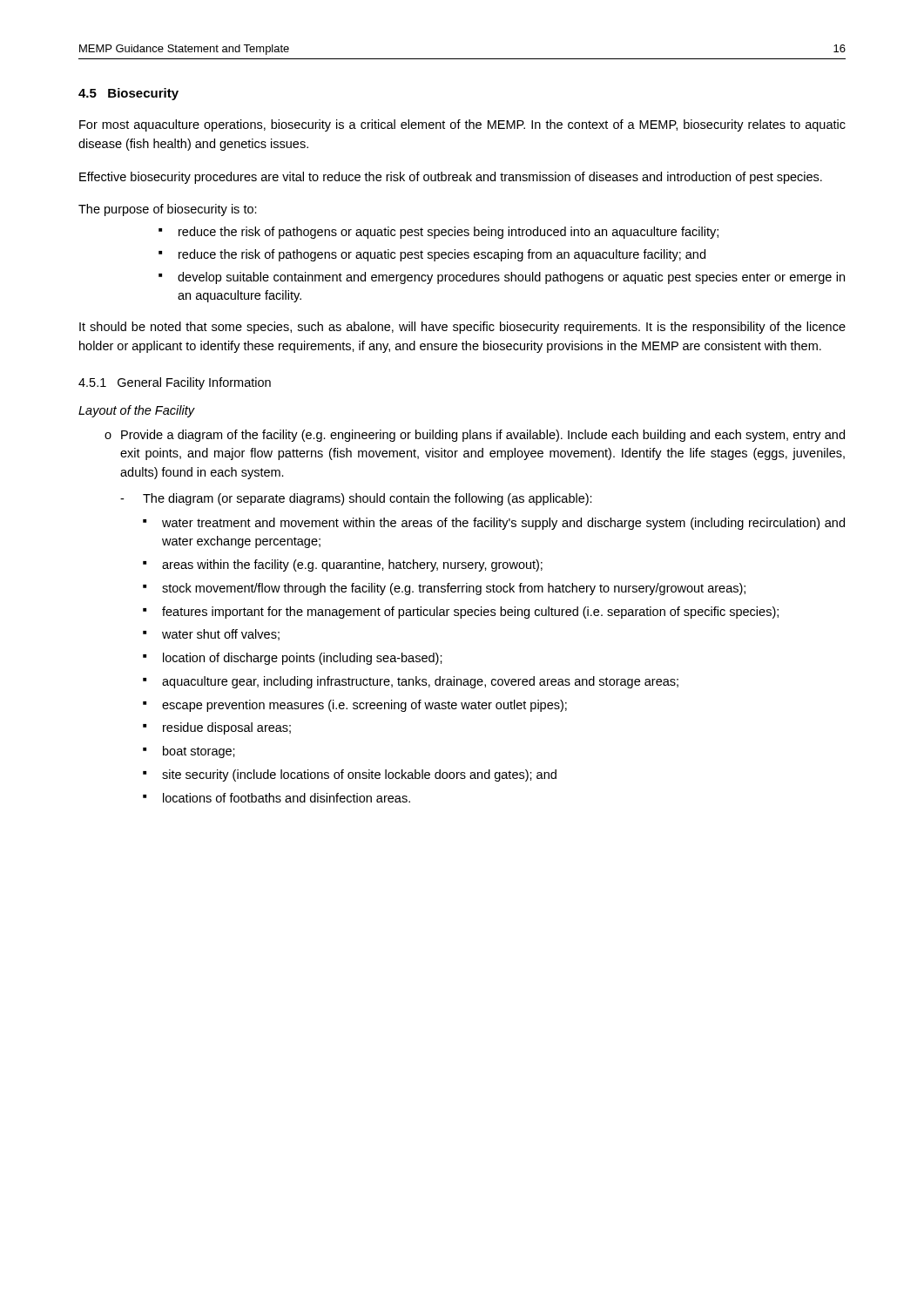Where is the passage that starts "The purpose of biosecurity is"?
The width and height of the screenshot is (924, 1307).
pyautogui.click(x=168, y=209)
